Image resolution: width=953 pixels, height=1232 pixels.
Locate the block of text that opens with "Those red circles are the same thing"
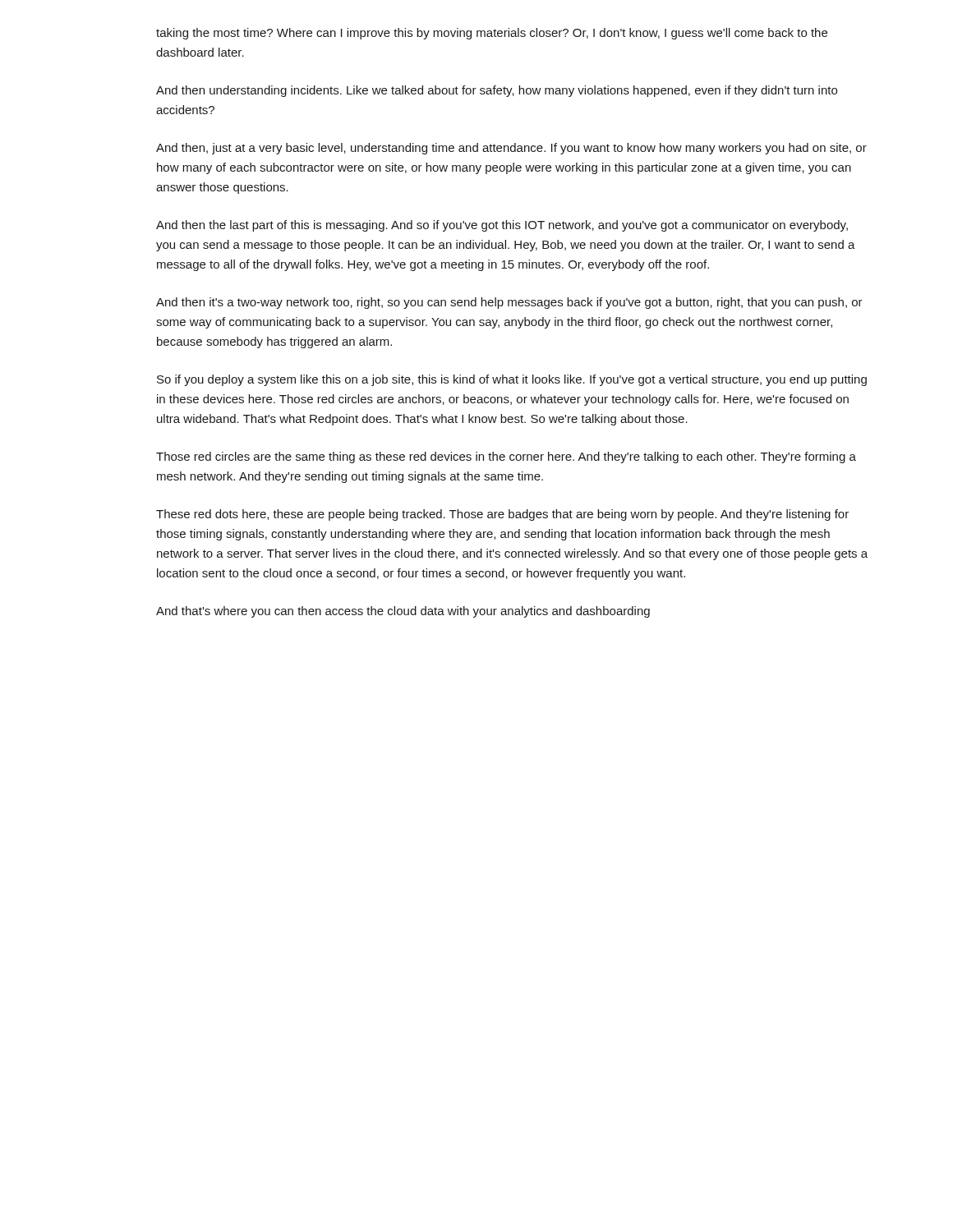[x=506, y=466]
